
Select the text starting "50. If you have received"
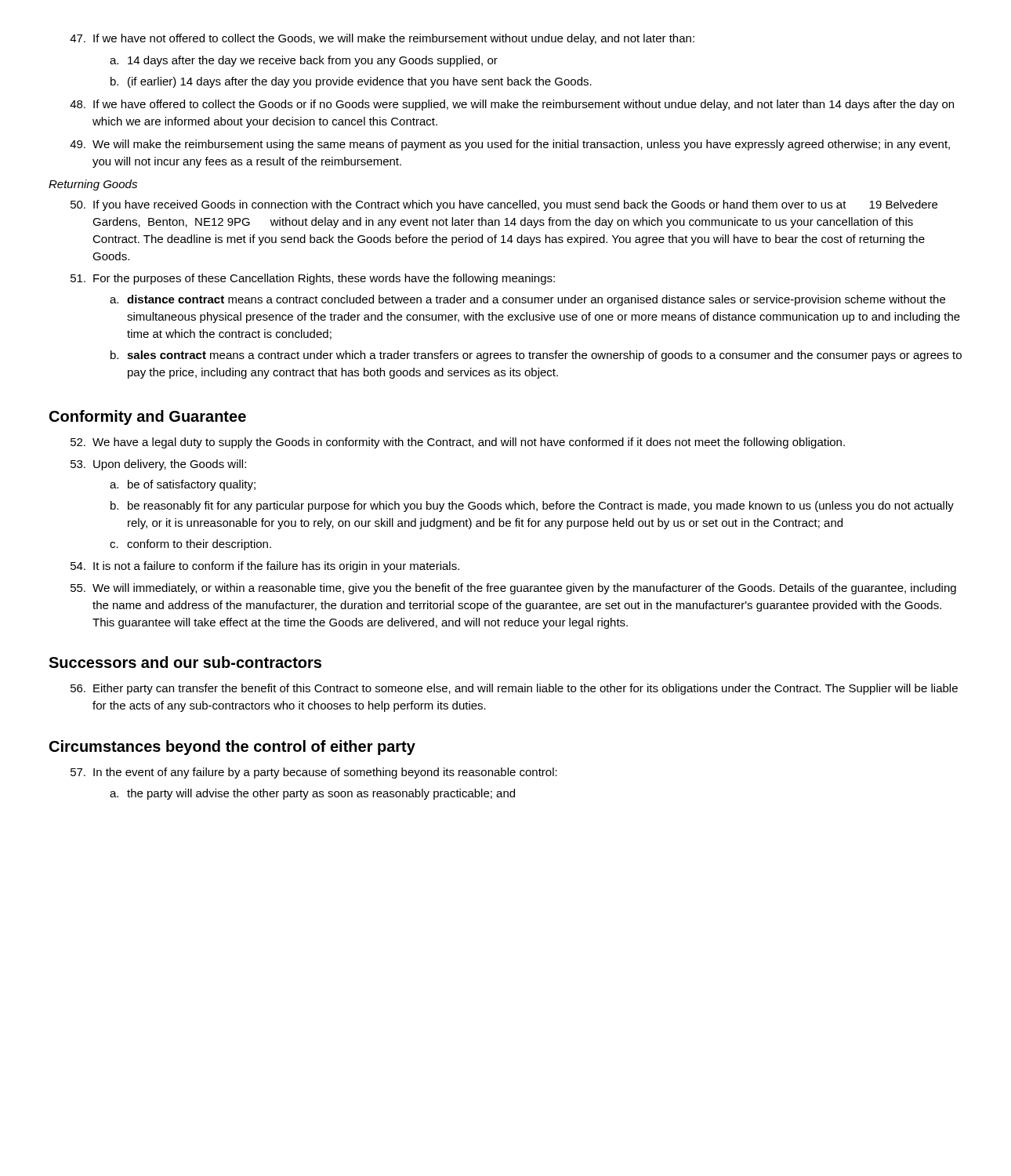tap(505, 230)
